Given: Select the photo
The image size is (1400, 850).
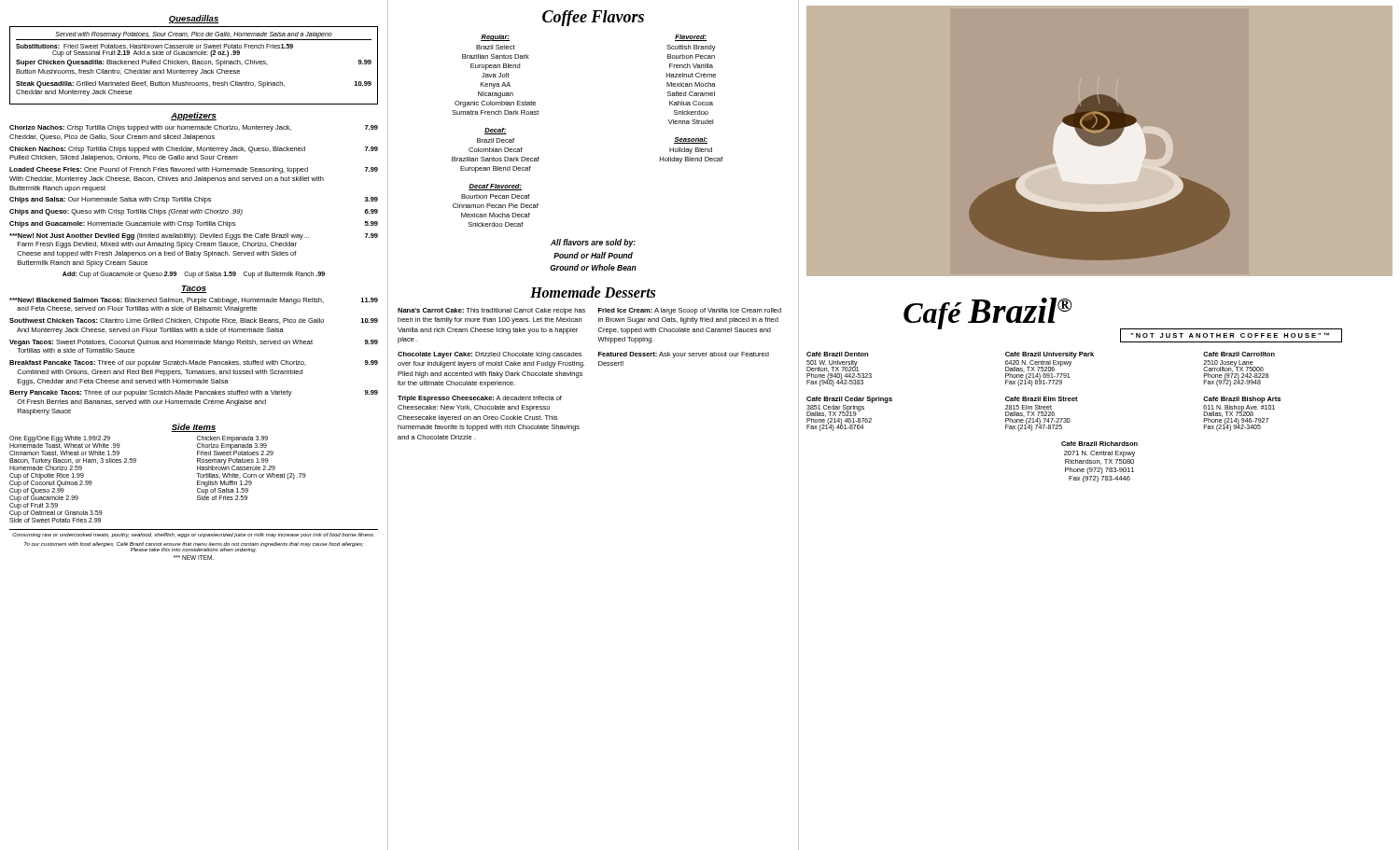Looking at the screenshot, I should pos(1099,141).
